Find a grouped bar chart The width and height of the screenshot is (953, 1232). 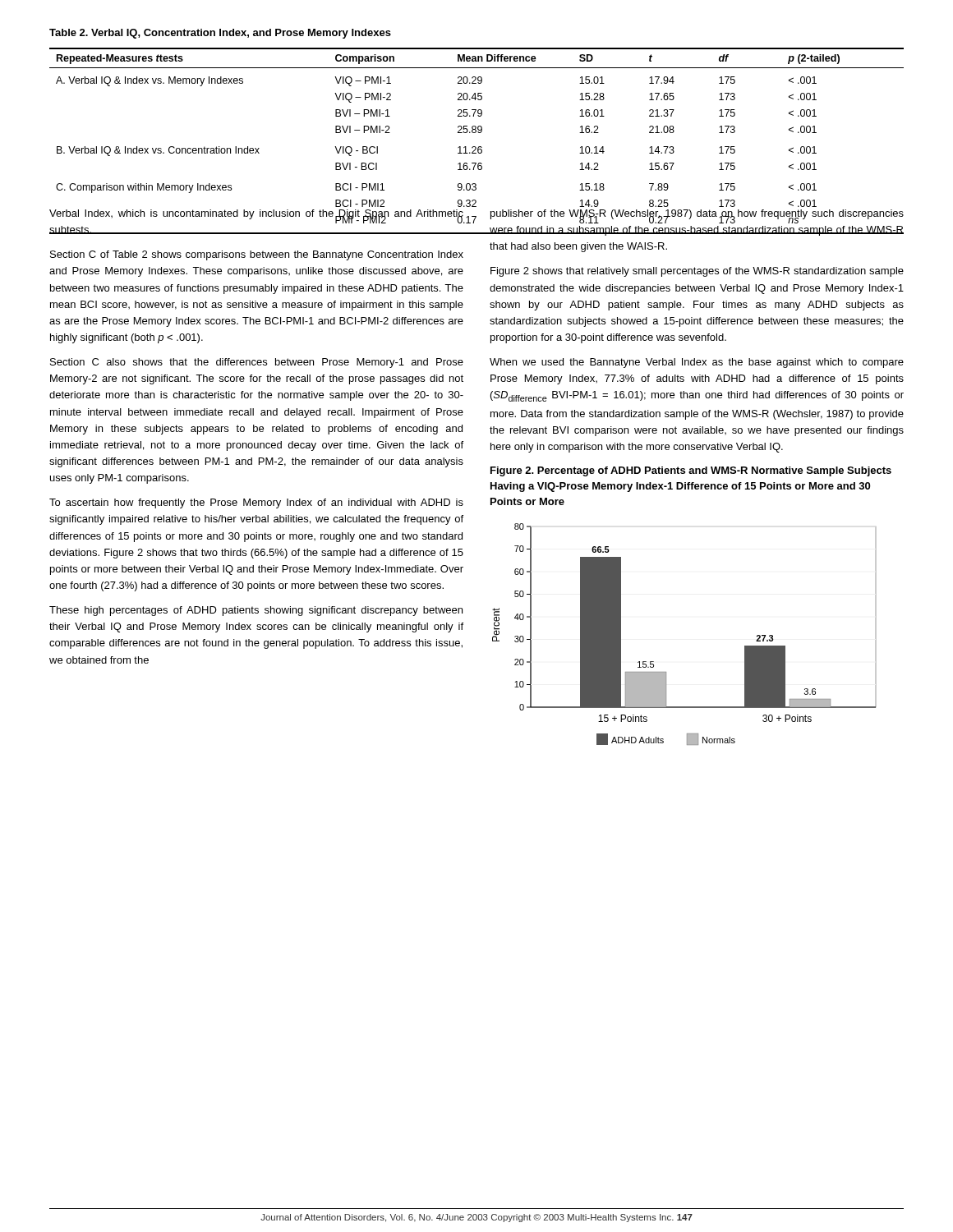coord(697,638)
